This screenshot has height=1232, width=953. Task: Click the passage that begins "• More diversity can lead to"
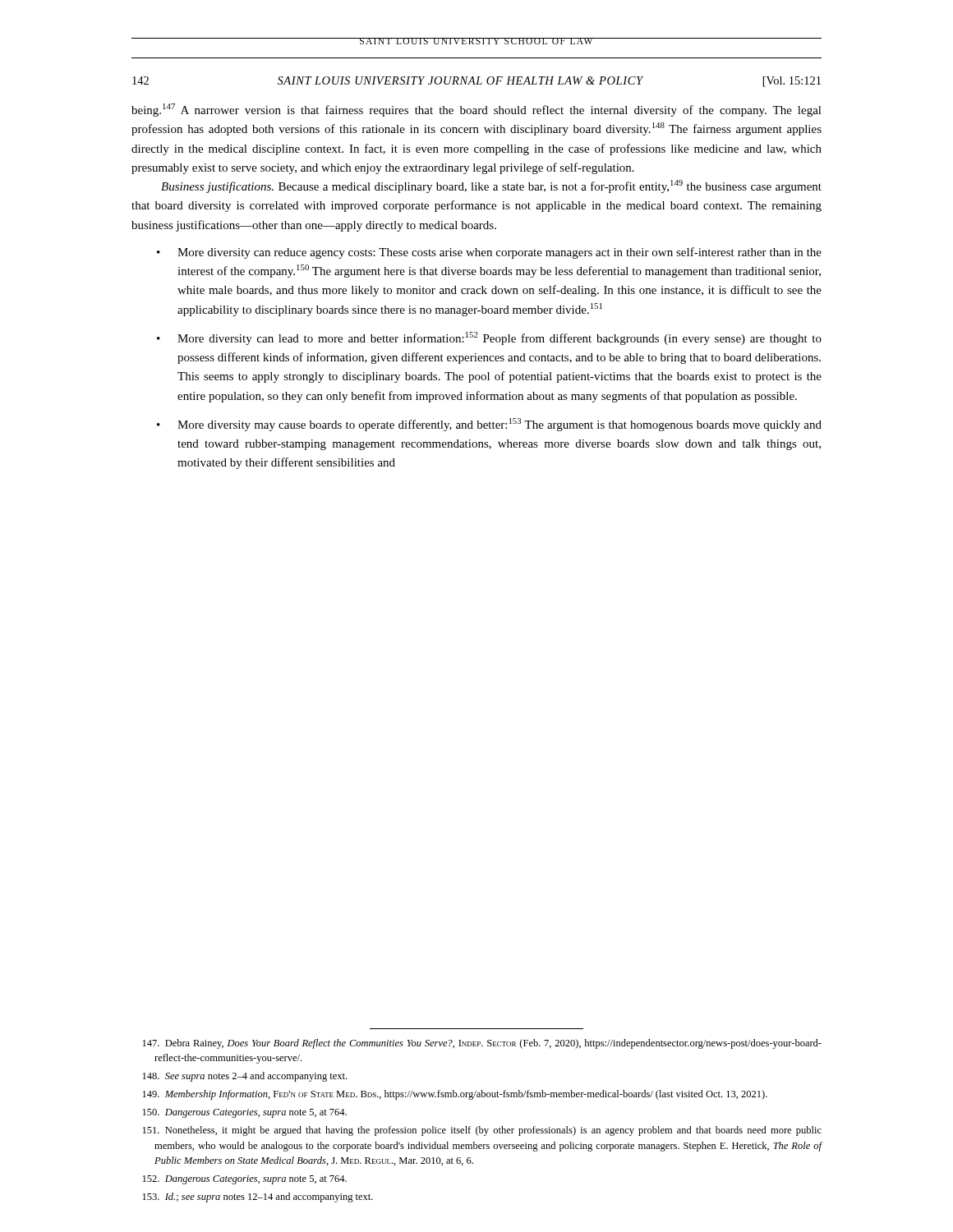point(489,367)
